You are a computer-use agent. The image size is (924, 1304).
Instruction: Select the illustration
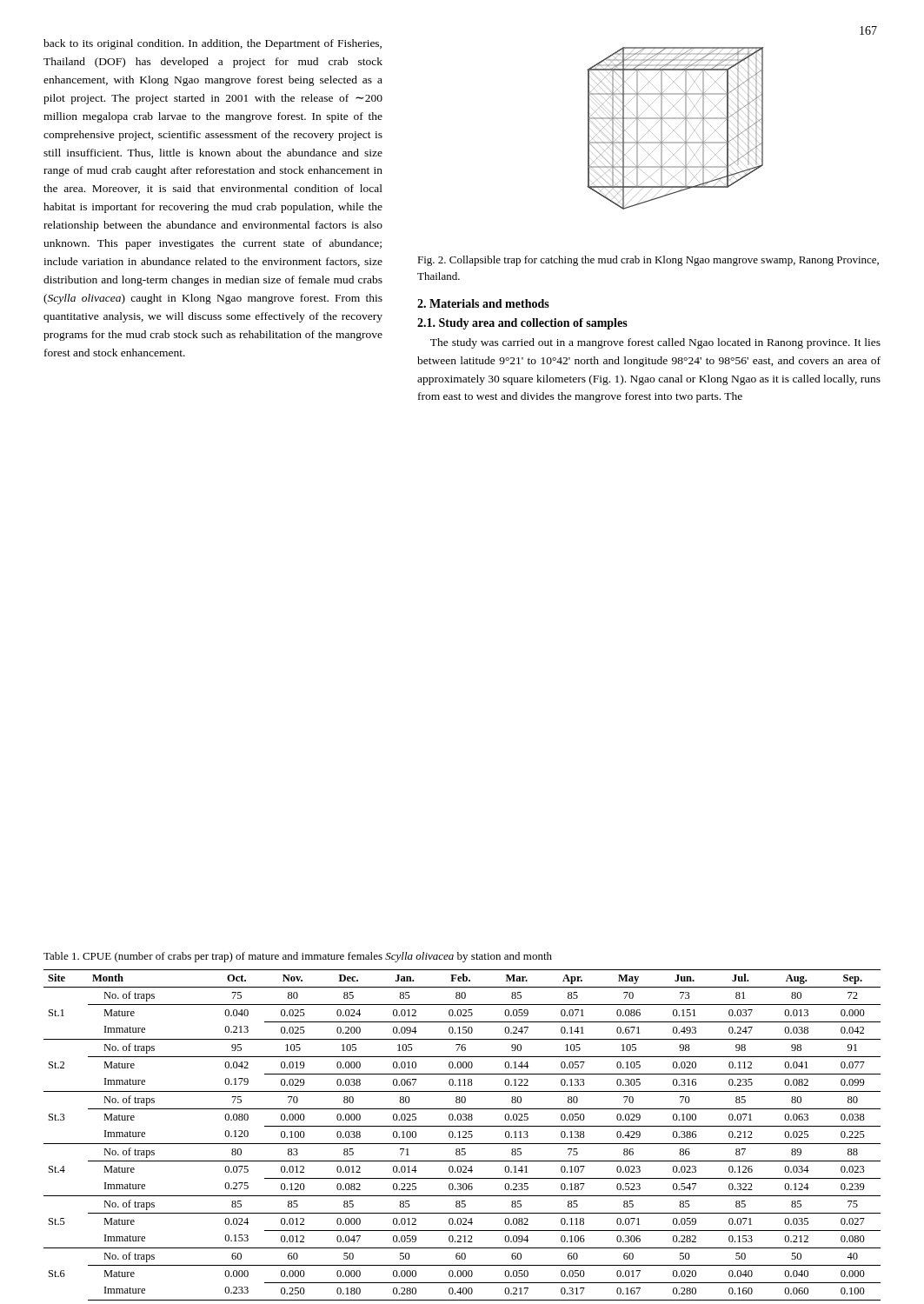point(649,141)
